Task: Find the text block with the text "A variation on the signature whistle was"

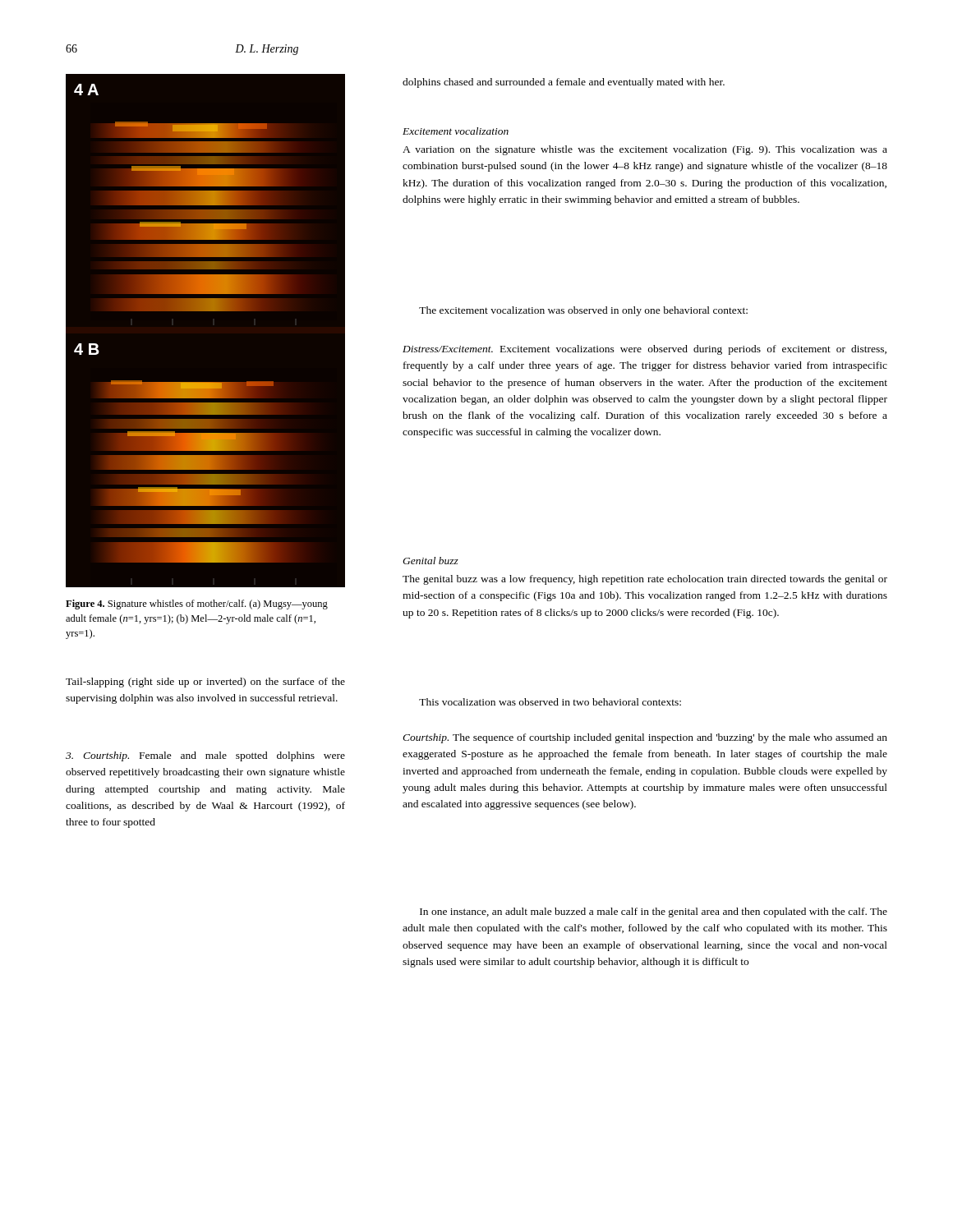Action: (645, 174)
